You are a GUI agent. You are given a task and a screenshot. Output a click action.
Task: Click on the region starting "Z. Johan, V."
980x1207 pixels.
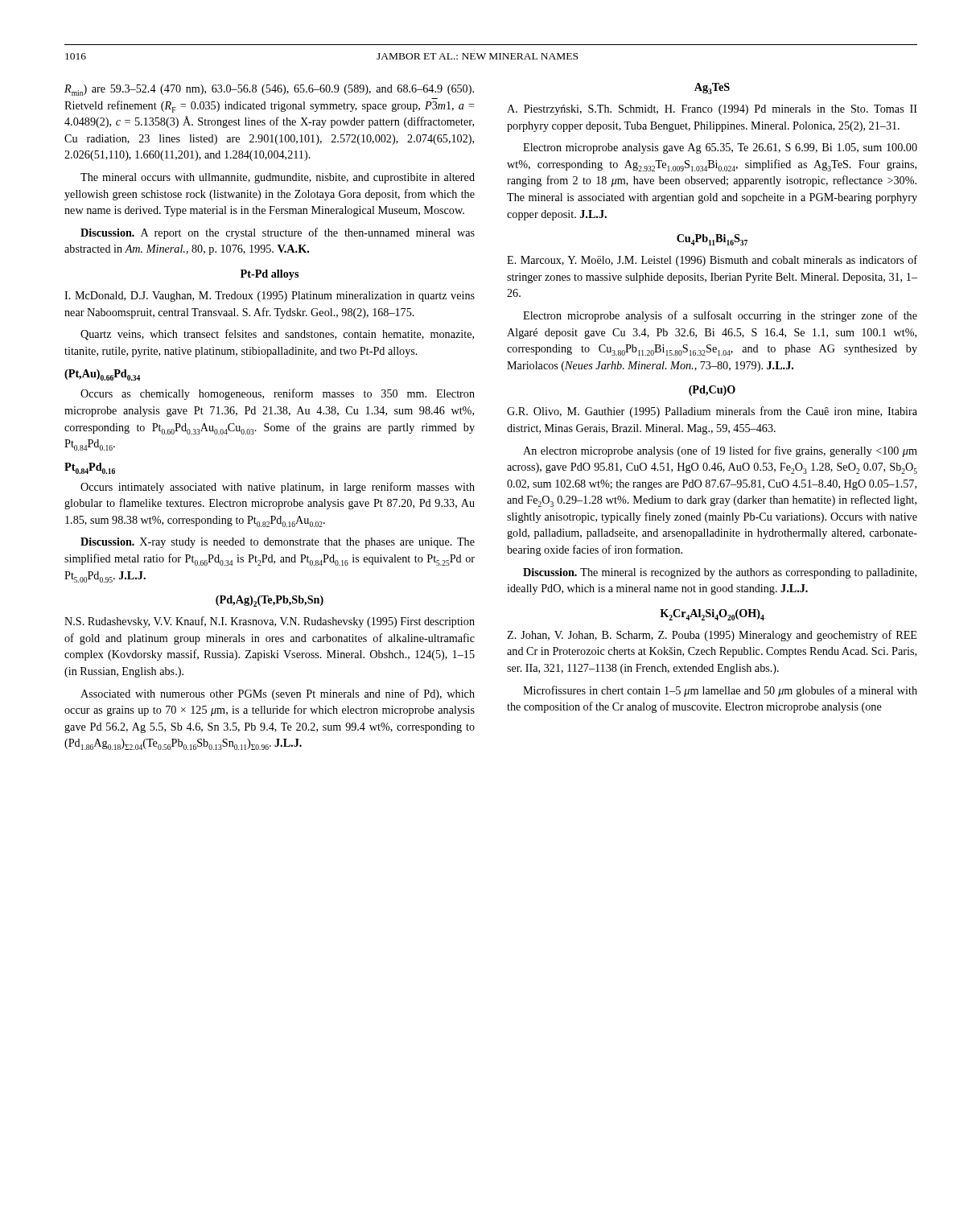(x=712, y=652)
